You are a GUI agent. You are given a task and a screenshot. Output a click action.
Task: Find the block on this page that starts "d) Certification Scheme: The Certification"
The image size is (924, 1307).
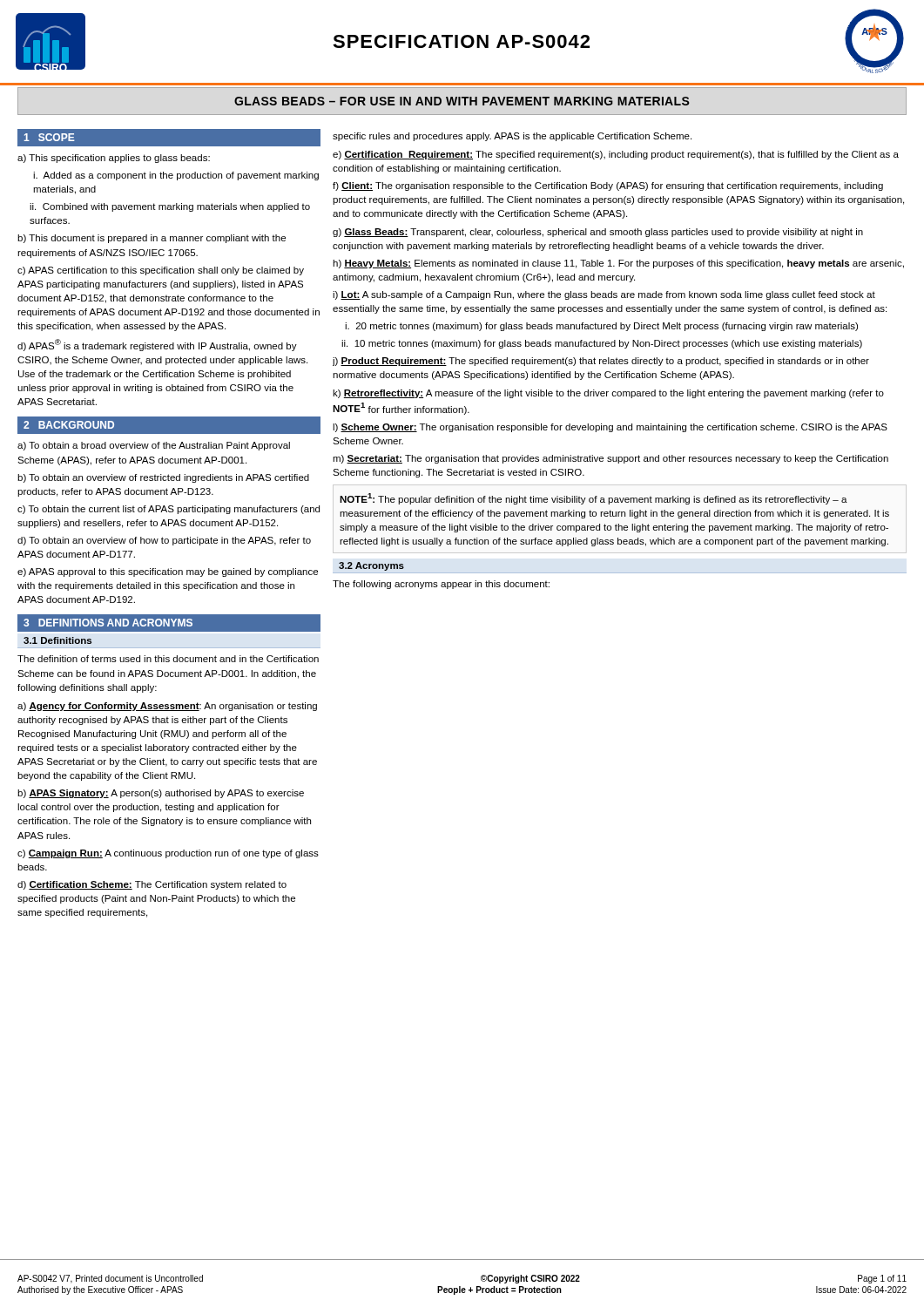[157, 898]
